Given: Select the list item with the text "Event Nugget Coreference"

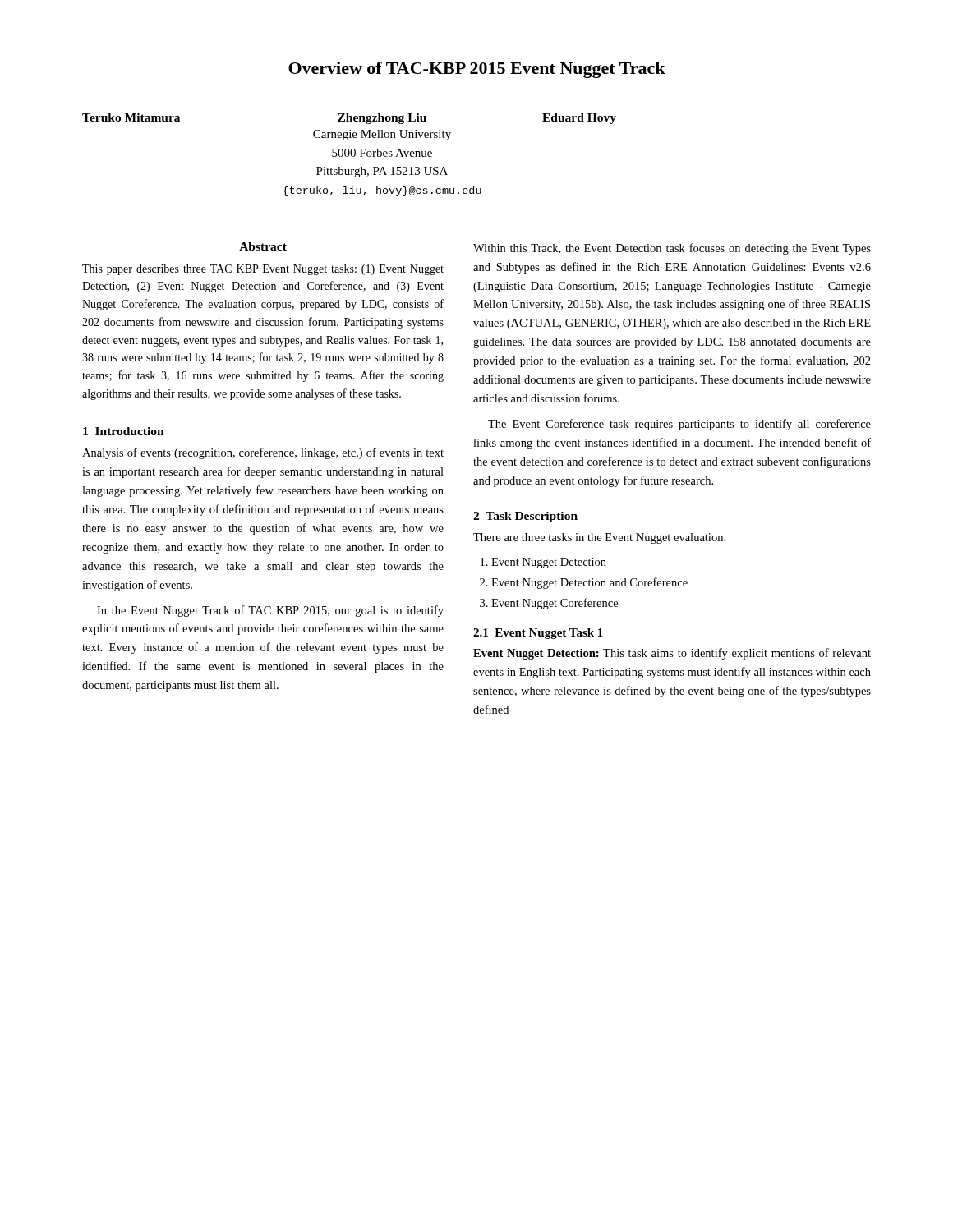Looking at the screenshot, I should click(x=555, y=603).
